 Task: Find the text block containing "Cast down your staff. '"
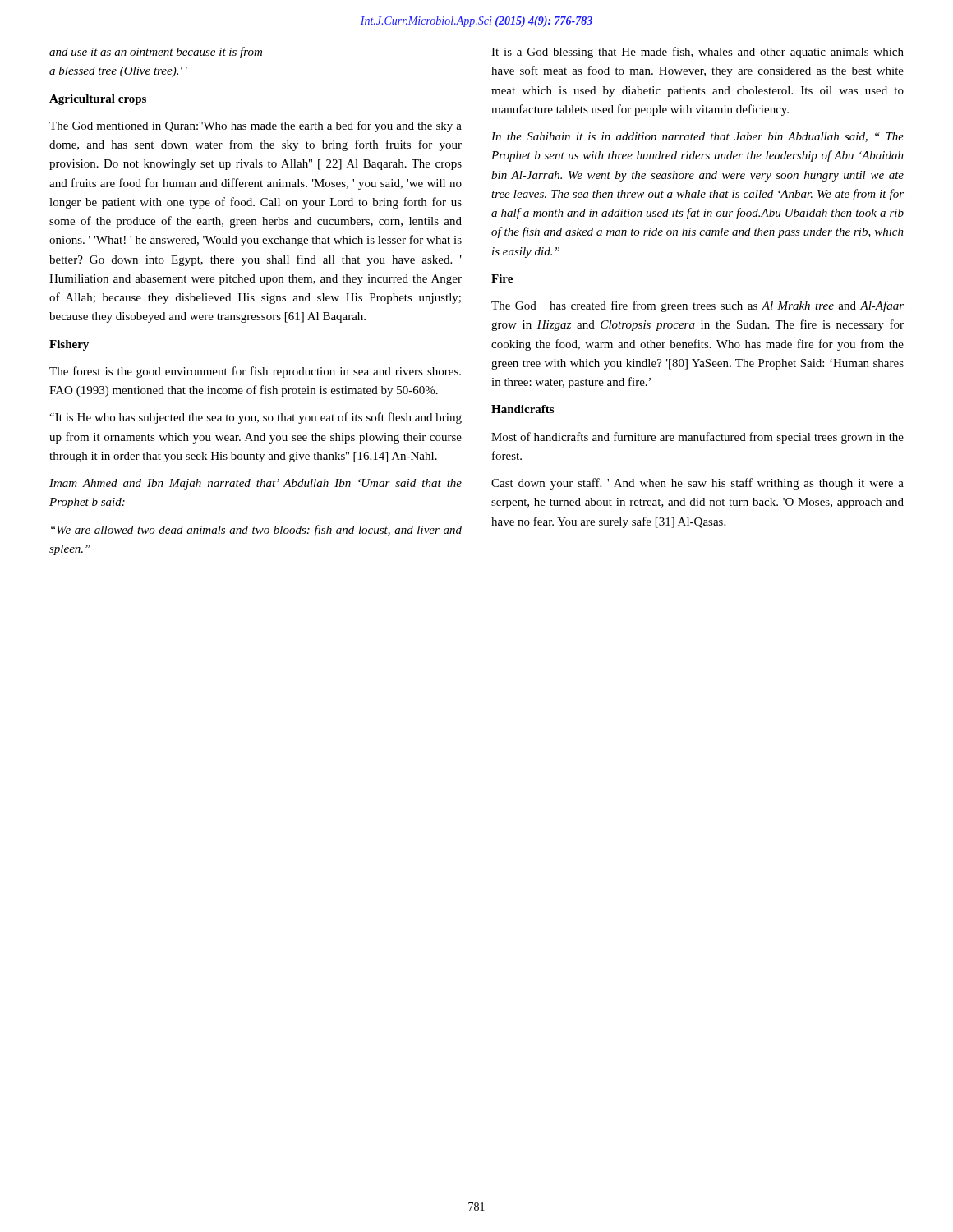click(698, 503)
